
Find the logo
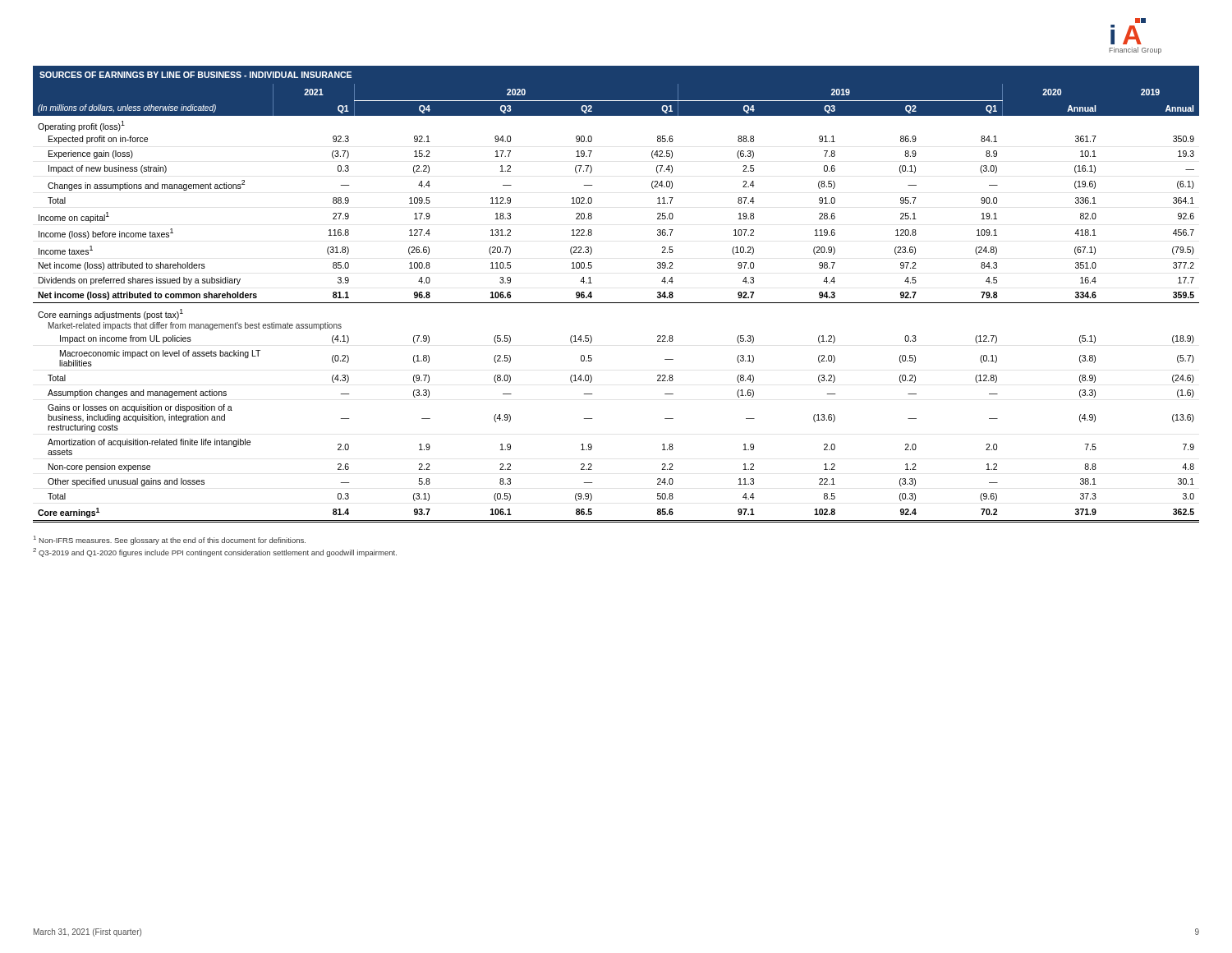[x=1154, y=35]
